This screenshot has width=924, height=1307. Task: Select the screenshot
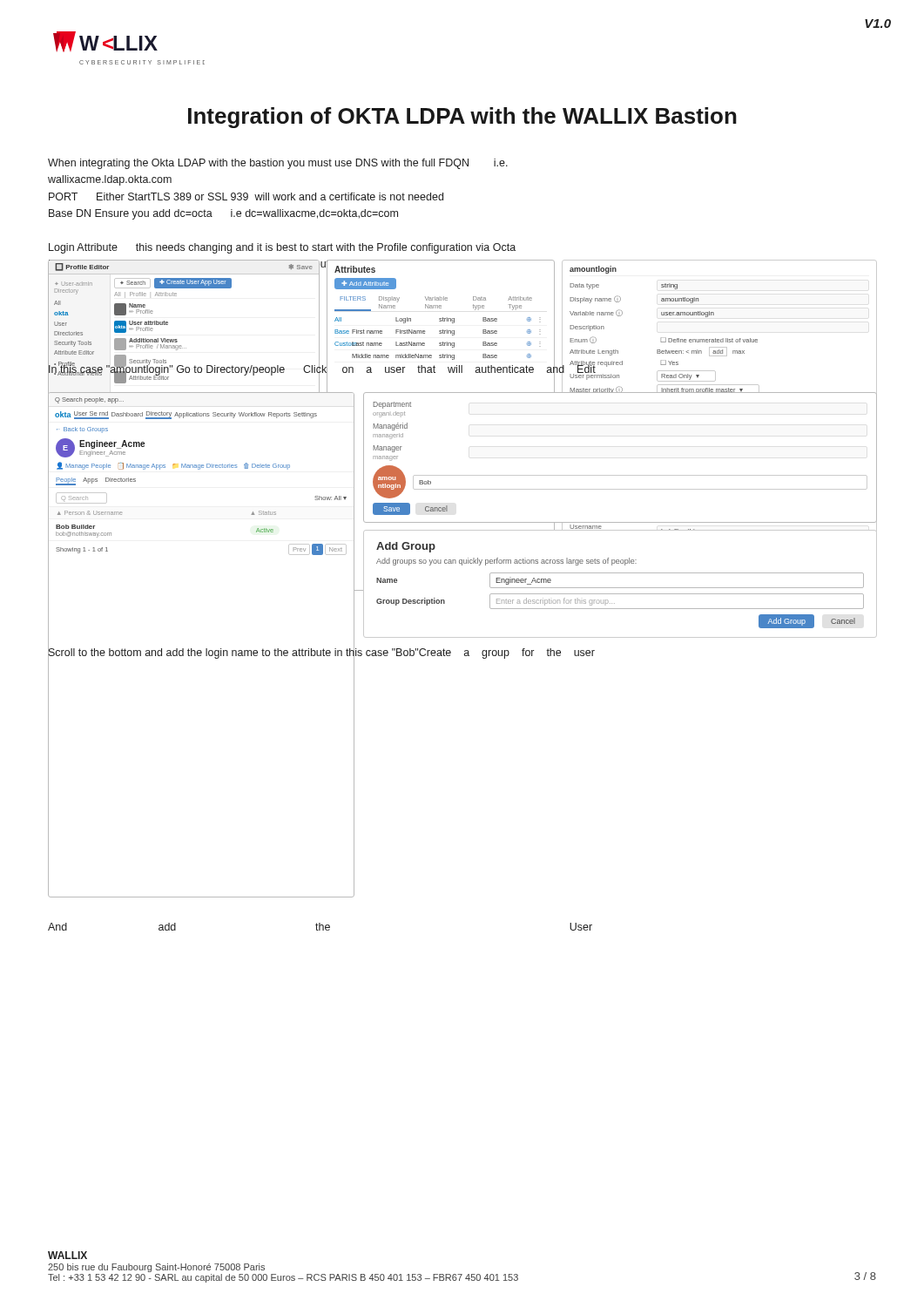[x=462, y=425]
